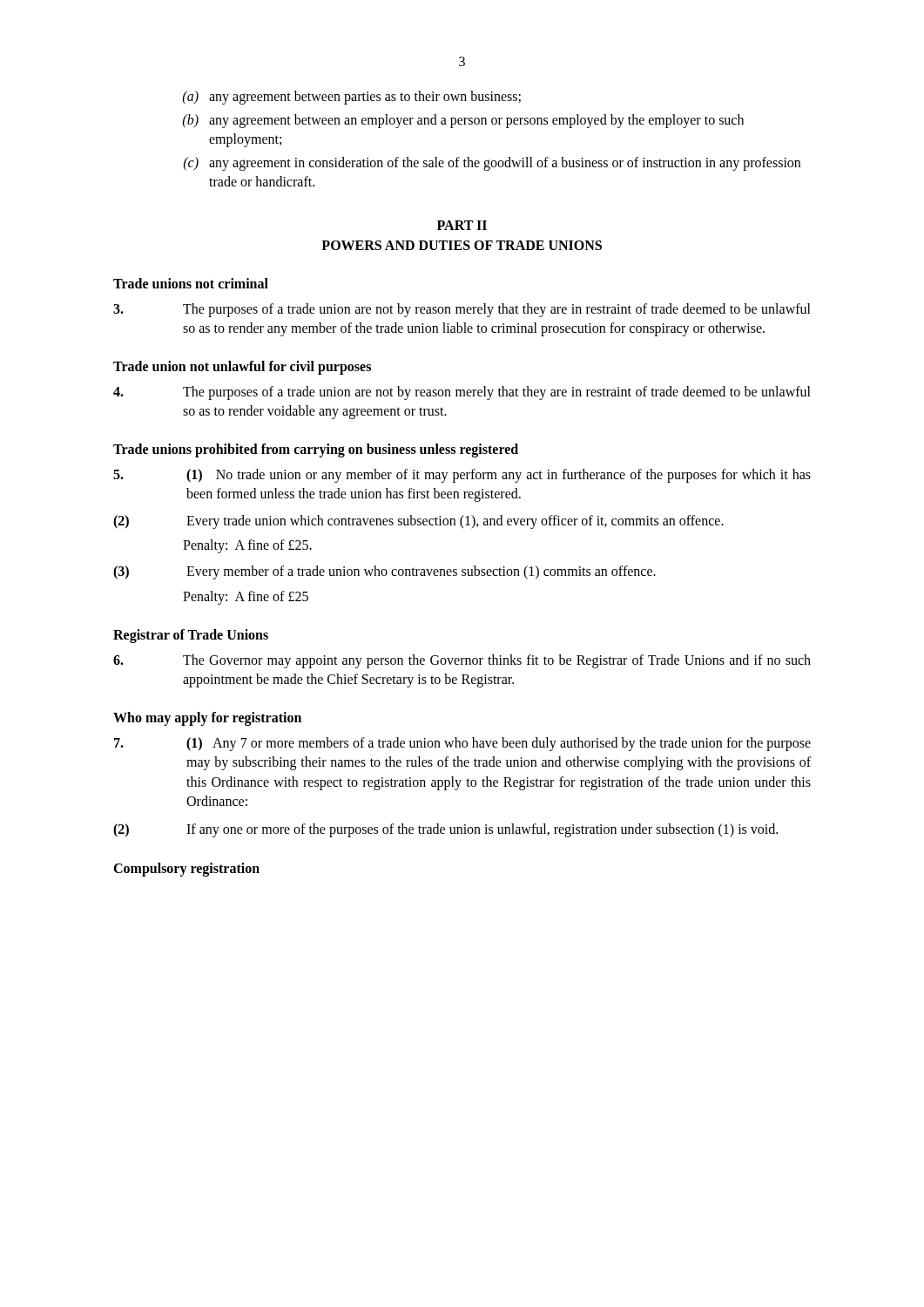This screenshot has width=924, height=1307.
Task: Find the text block starting "Trade unions prohibited from carrying on"
Action: pos(316,450)
